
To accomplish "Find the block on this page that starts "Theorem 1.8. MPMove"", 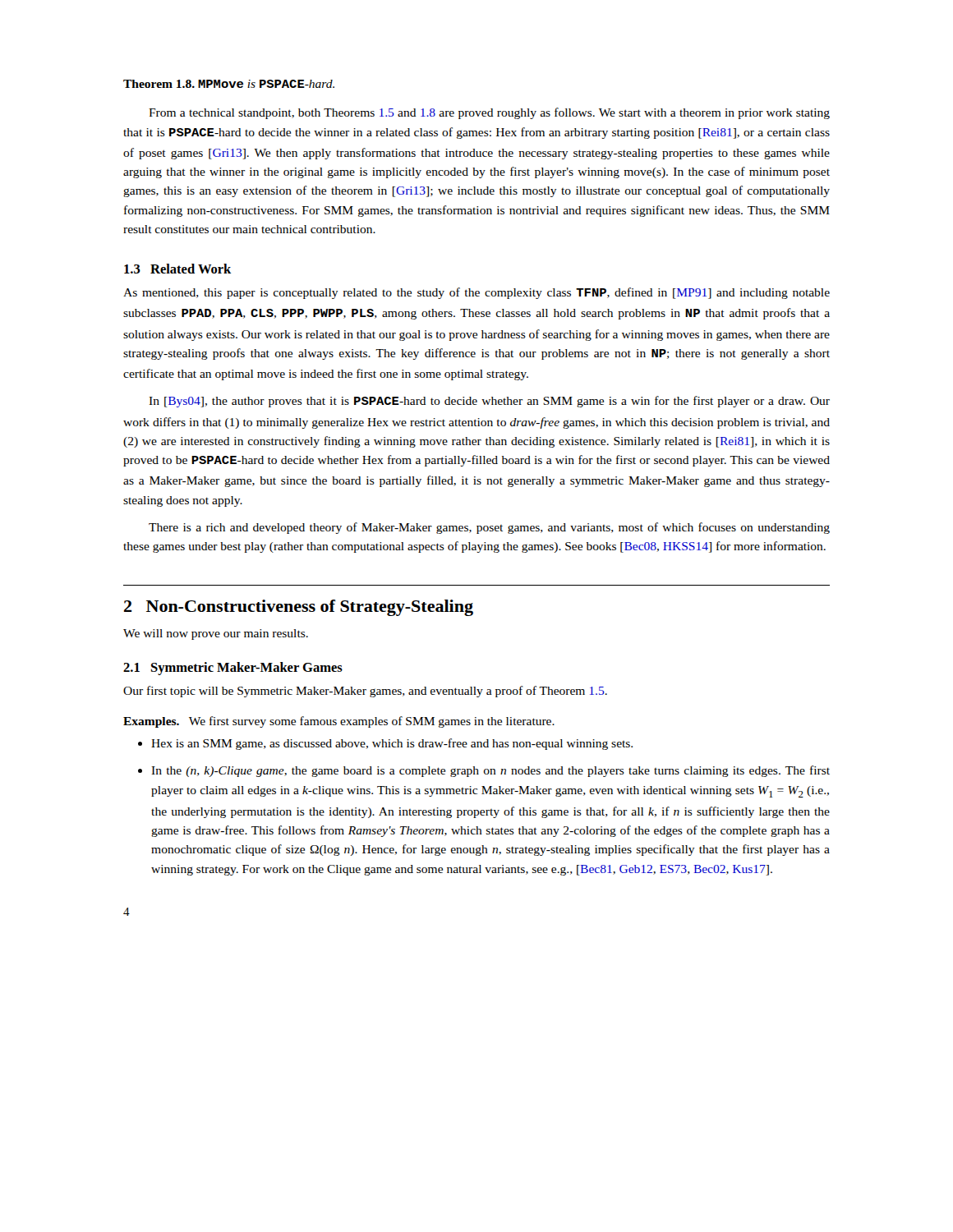I will pos(229,84).
